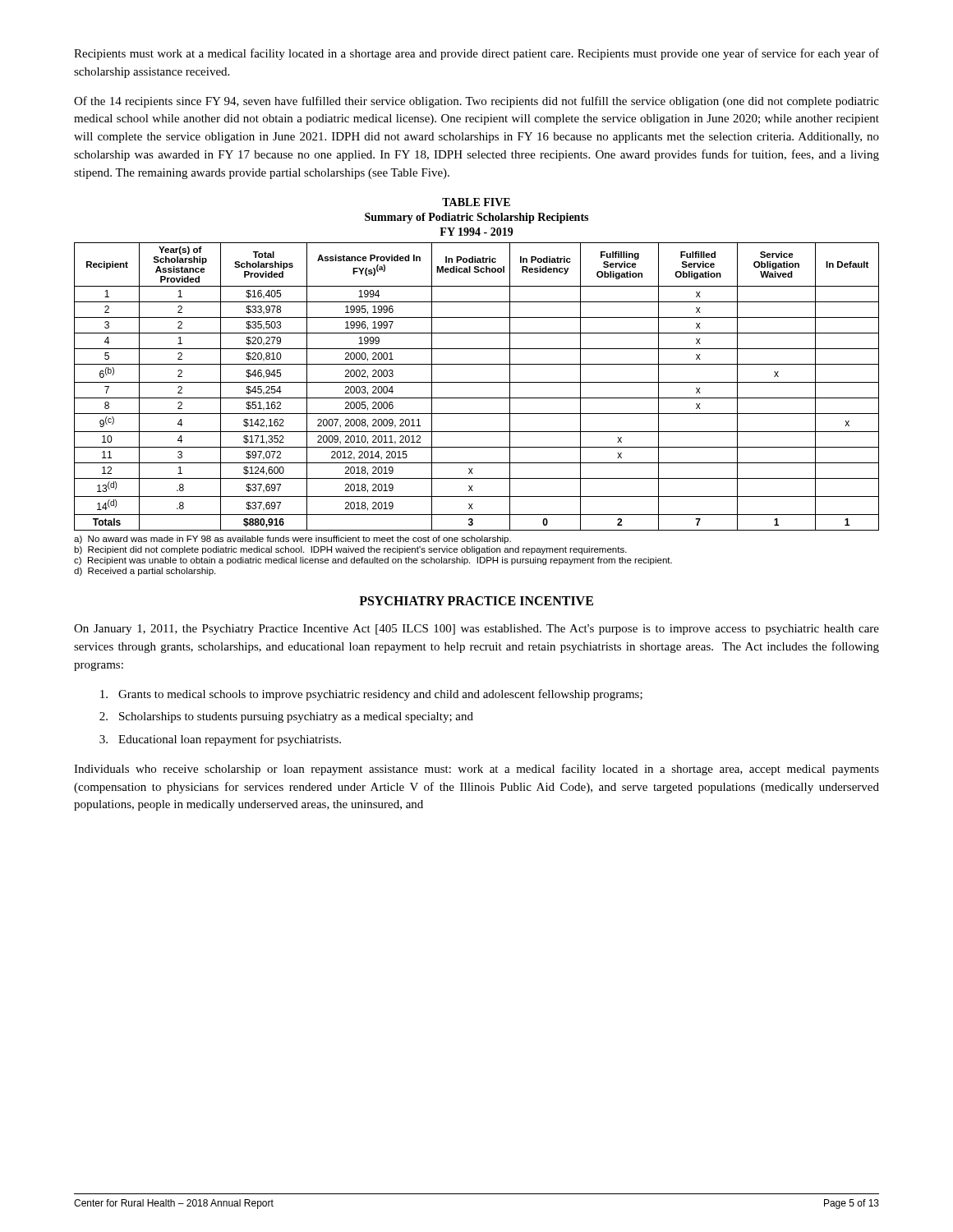Navigate to the text block starting "Grants to medical schools"
The height and width of the screenshot is (1232, 953).
476,694
